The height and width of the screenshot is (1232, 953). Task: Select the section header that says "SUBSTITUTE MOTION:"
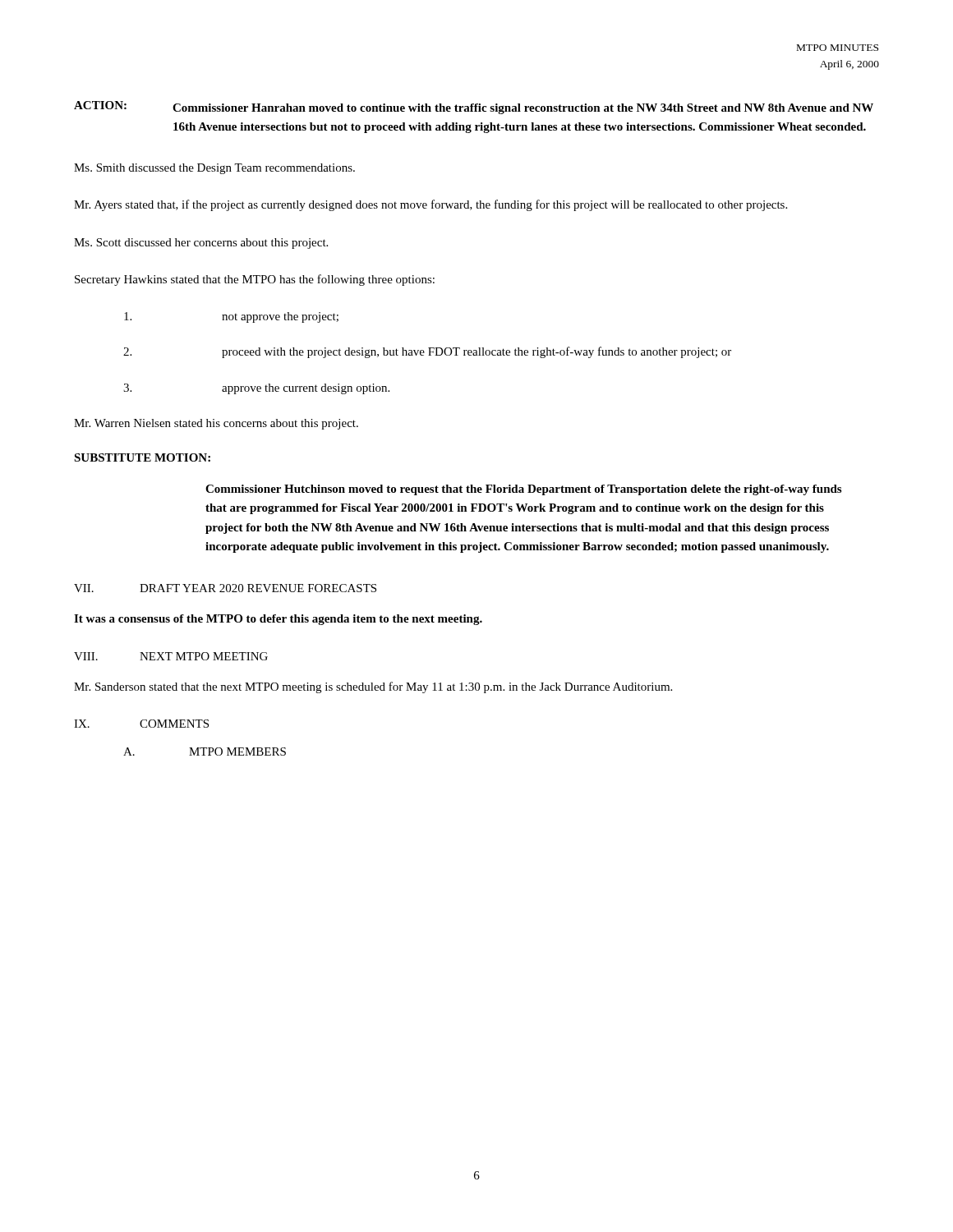pos(143,458)
